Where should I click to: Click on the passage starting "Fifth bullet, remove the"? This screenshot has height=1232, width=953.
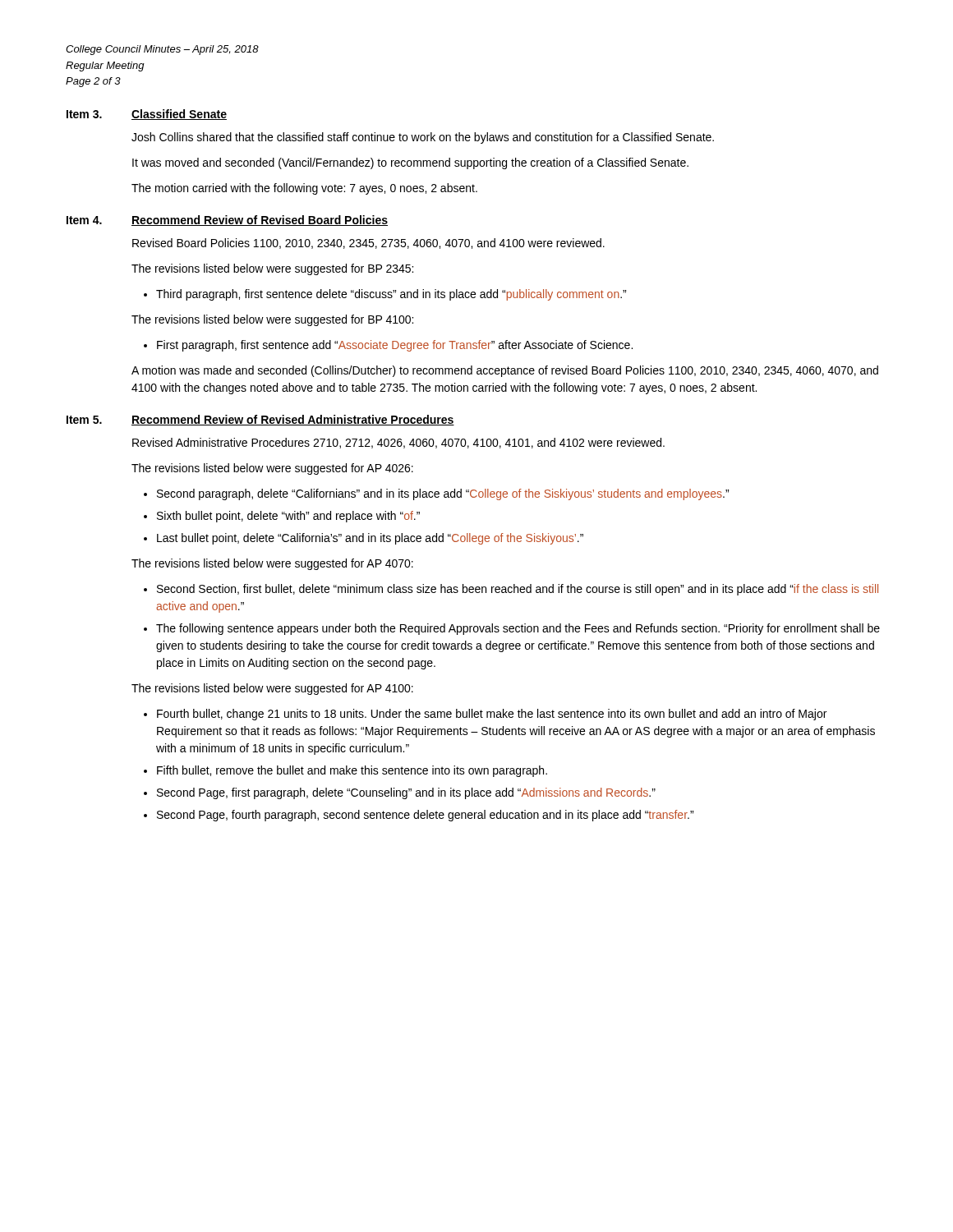[352, 770]
